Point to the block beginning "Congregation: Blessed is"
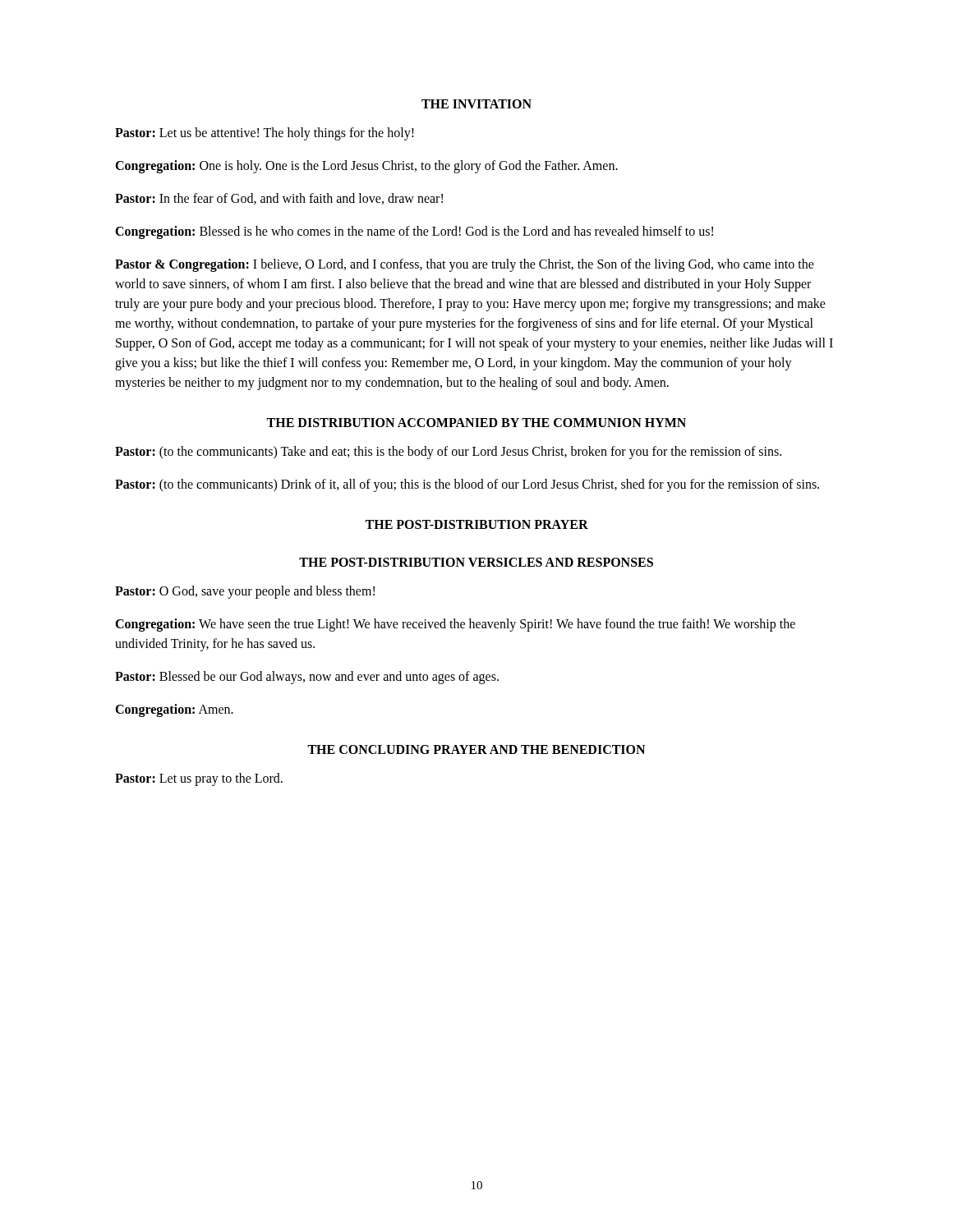This screenshot has height=1232, width=953. pyautogui.click(x=415, y=231)
